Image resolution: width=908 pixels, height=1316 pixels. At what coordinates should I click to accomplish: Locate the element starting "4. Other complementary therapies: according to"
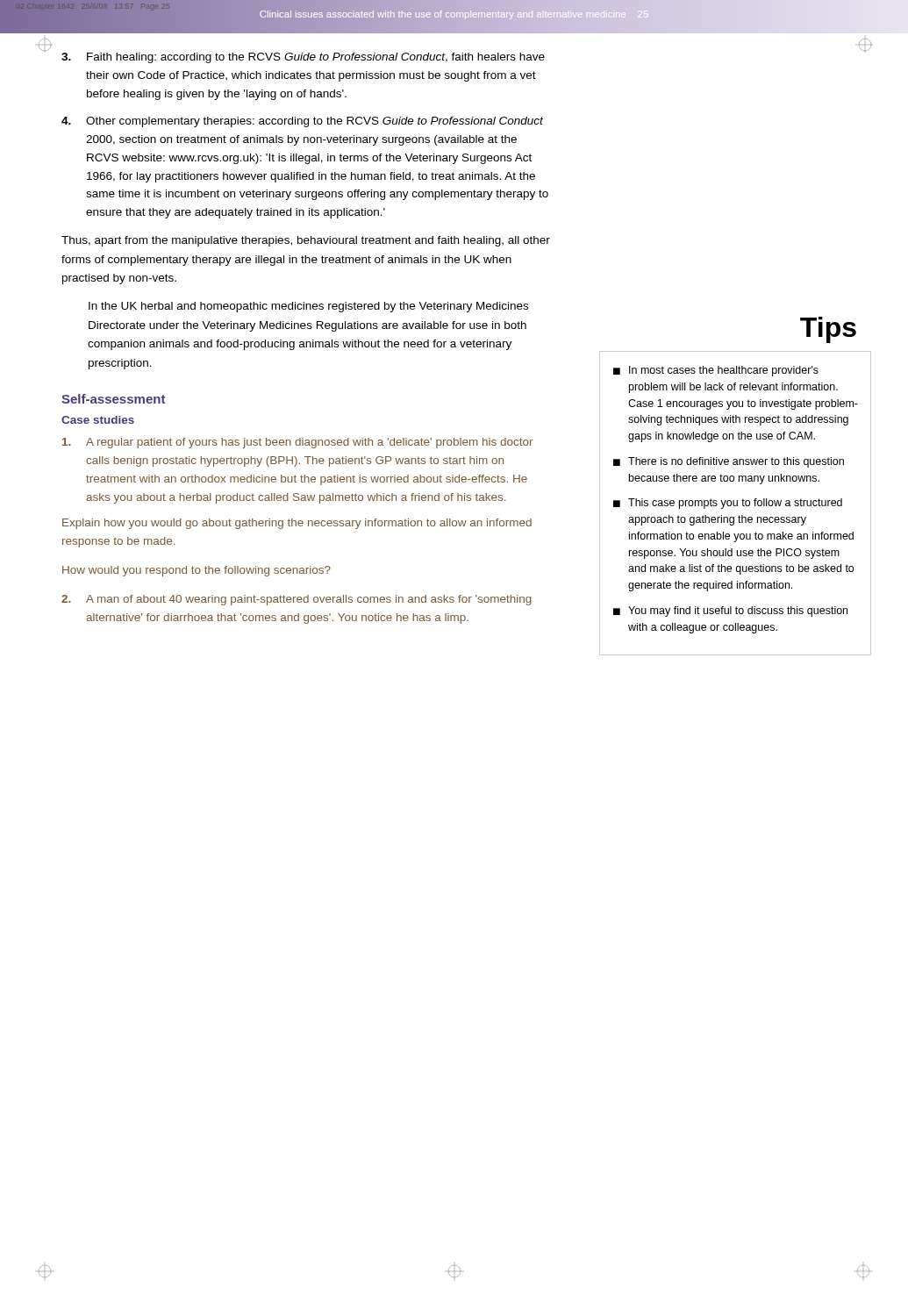307,167
